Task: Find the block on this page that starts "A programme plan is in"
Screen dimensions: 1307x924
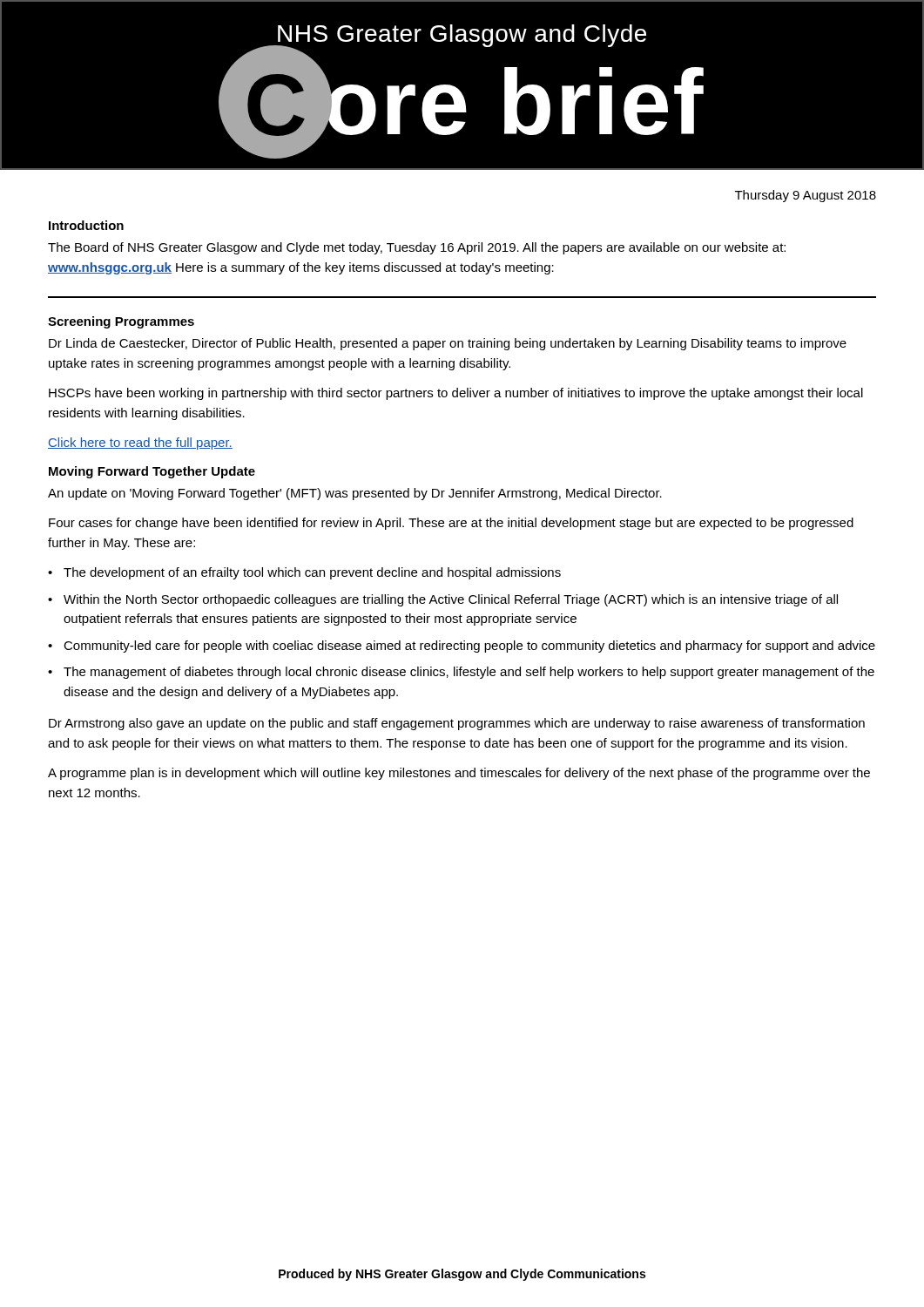Action: (459, 782)
